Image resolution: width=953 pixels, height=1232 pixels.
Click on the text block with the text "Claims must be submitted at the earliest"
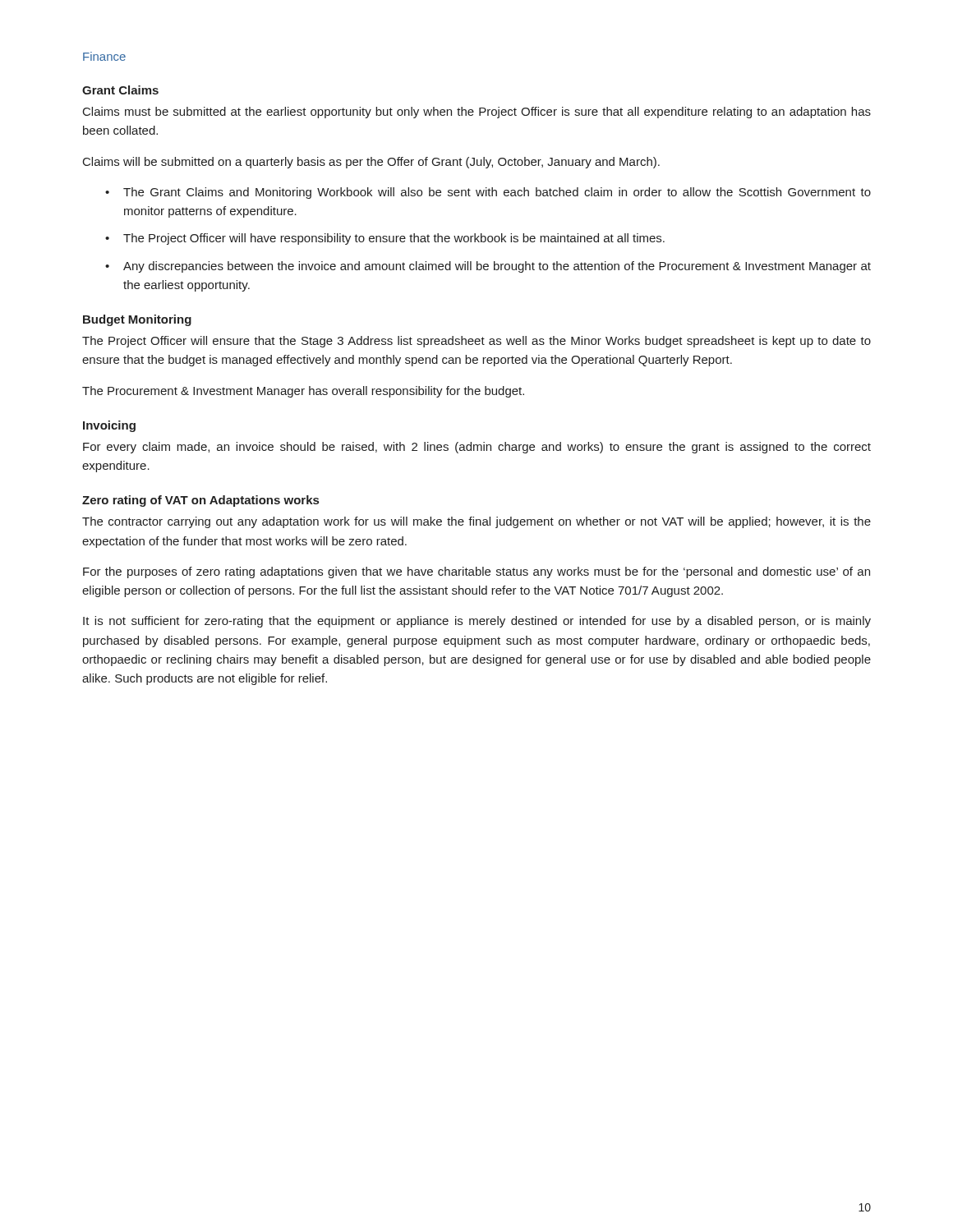click(476, 121)
